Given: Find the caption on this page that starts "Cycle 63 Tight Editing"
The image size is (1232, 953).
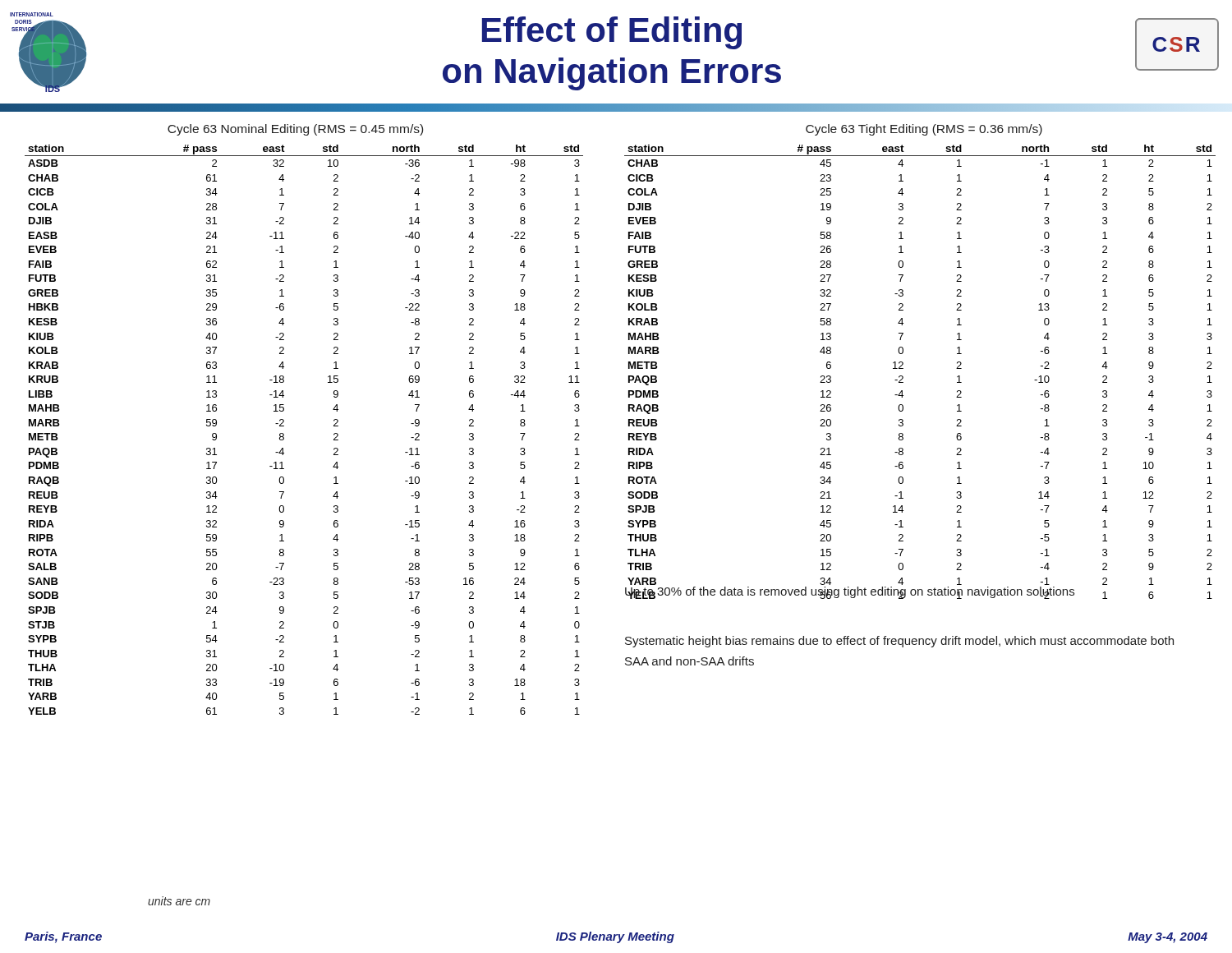Looking at the screenshot, I should pos(924,129).
